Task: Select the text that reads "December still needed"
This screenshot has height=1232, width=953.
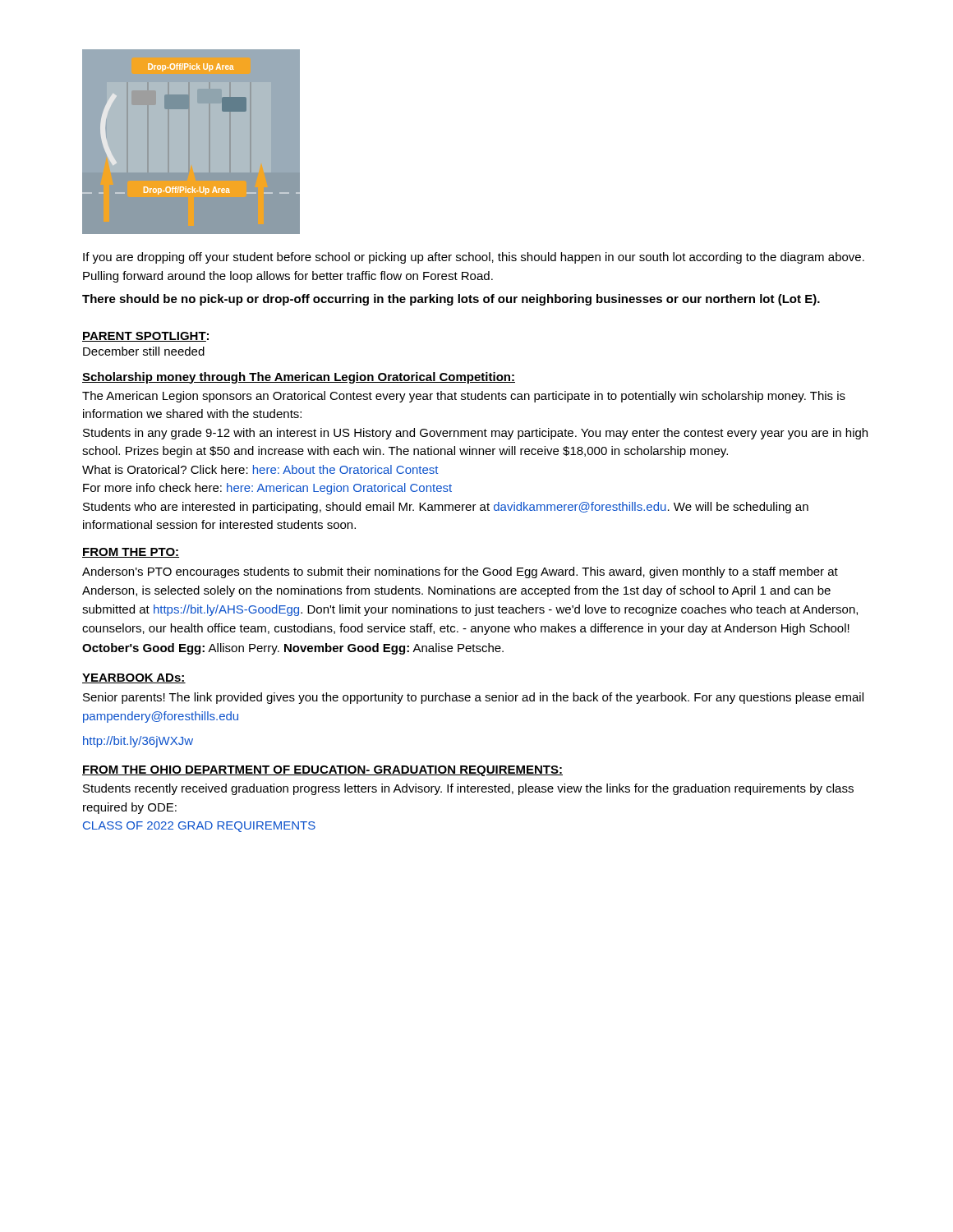Action: (x=143, y=351)
